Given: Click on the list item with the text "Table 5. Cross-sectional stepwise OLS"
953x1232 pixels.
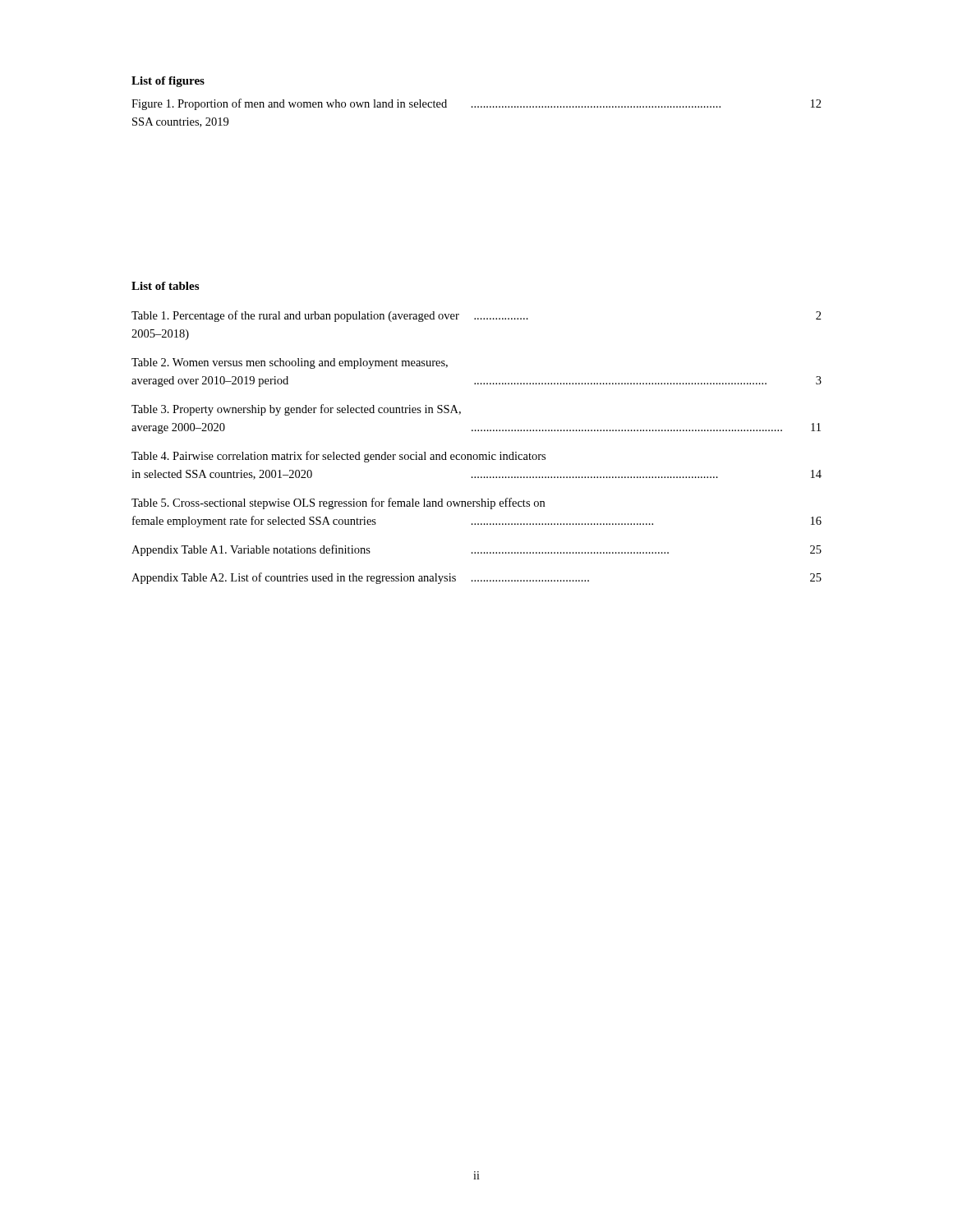Looking at the screenshot, I should (476, 512).
